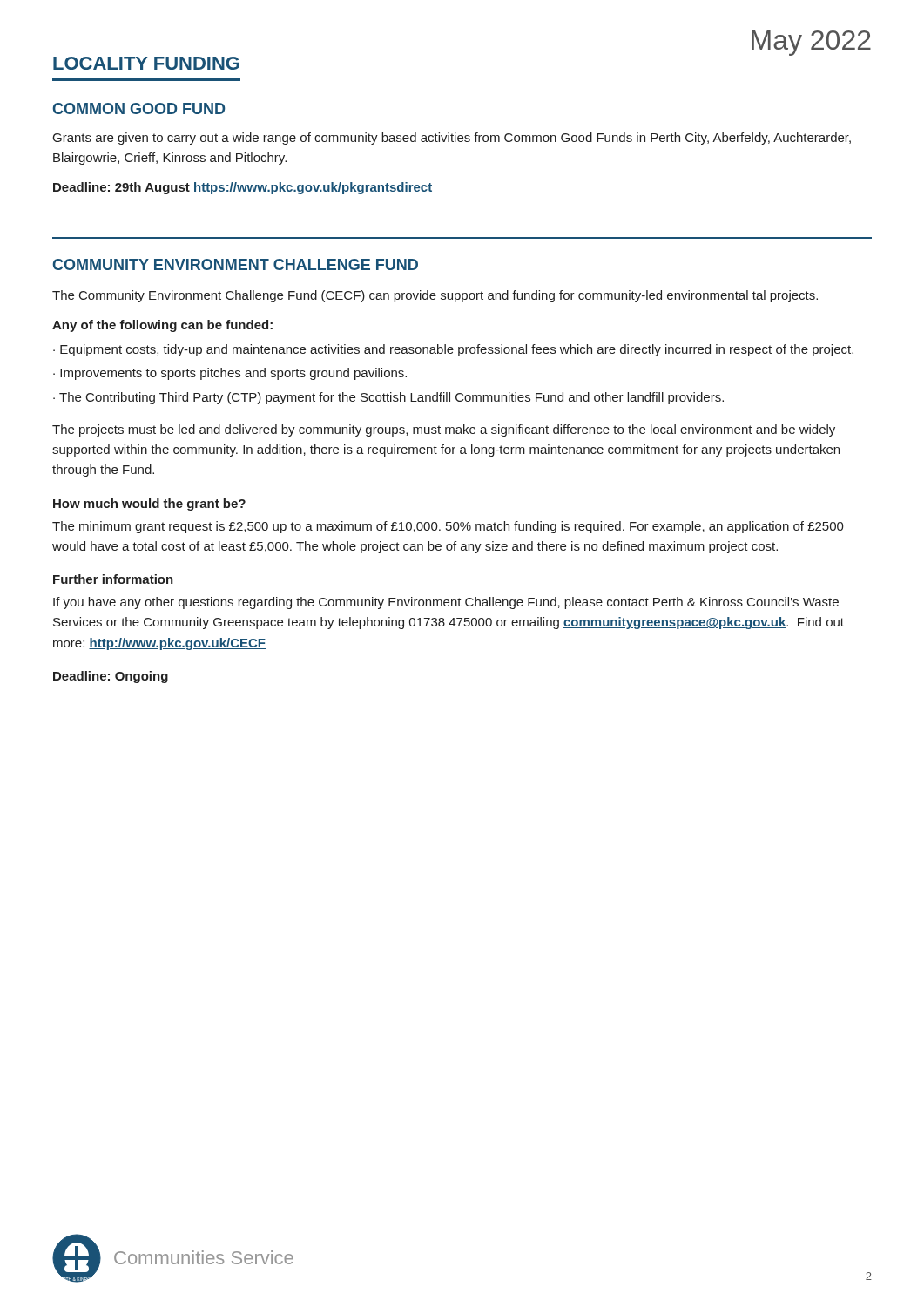Point to the block beginning "· Equipment costs, tidy-up and maintenance activities and"

pos(453,349)
